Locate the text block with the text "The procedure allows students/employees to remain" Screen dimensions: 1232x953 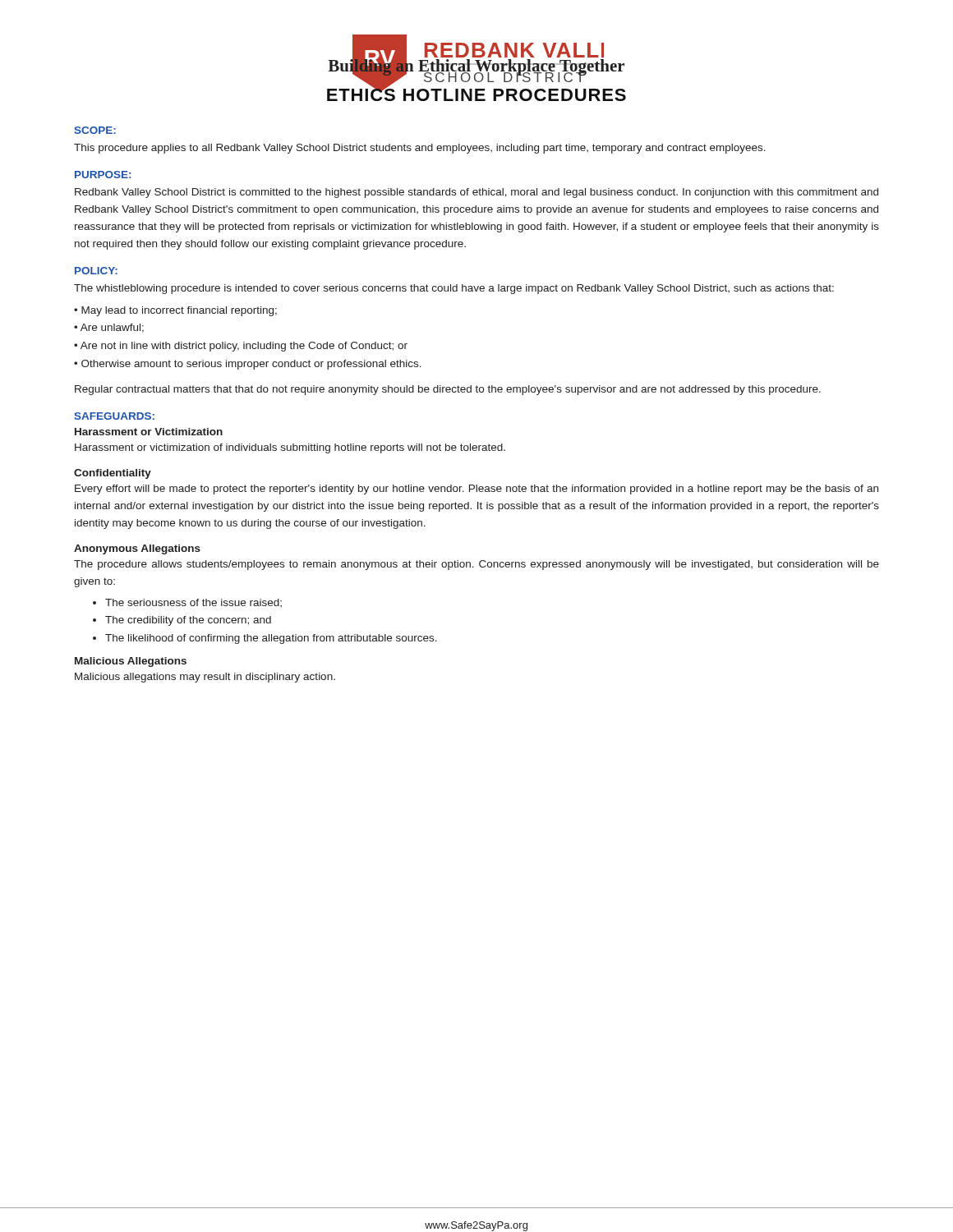pos(476,572)
